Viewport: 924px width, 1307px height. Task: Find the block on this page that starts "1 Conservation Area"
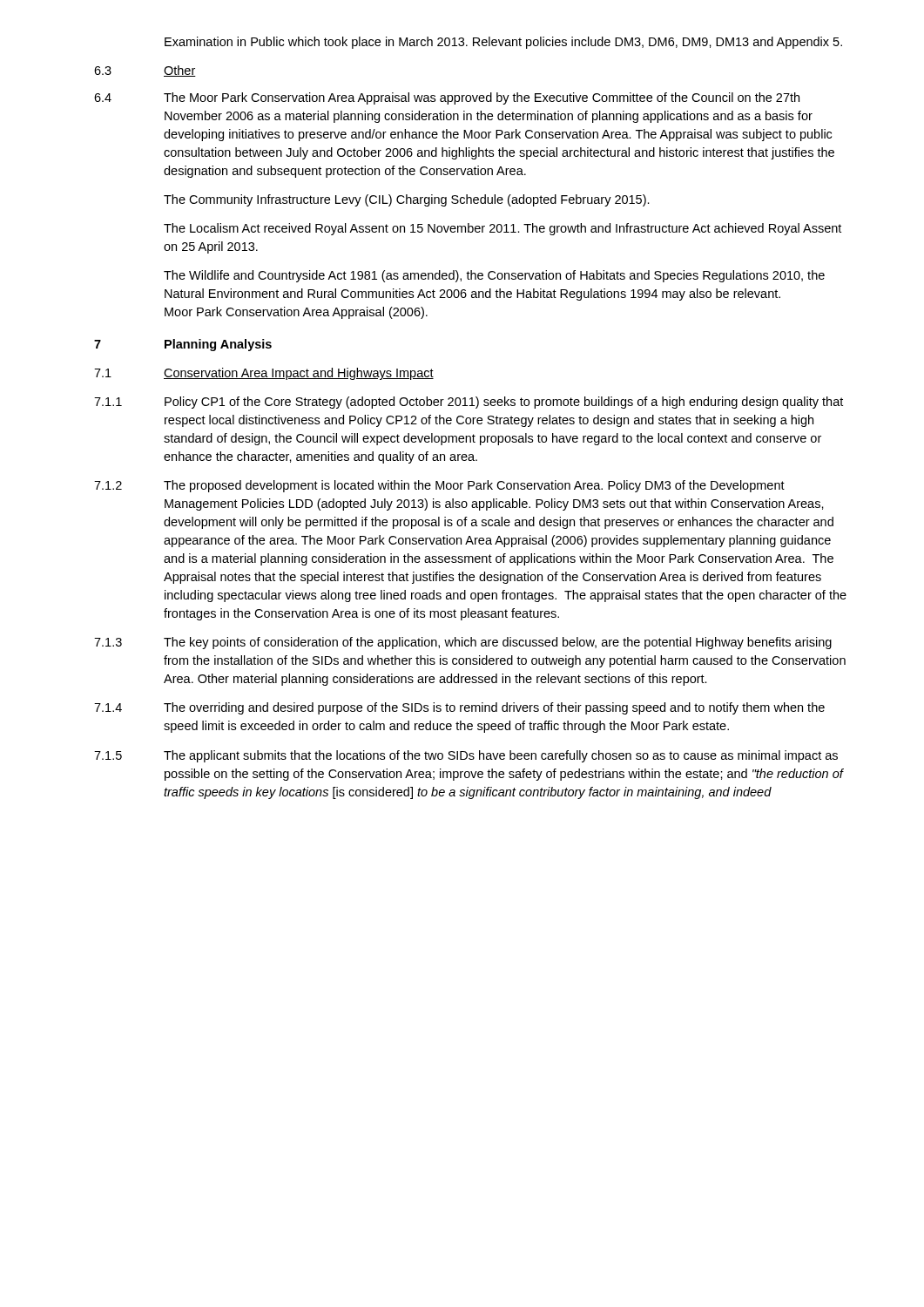(264, 374)
